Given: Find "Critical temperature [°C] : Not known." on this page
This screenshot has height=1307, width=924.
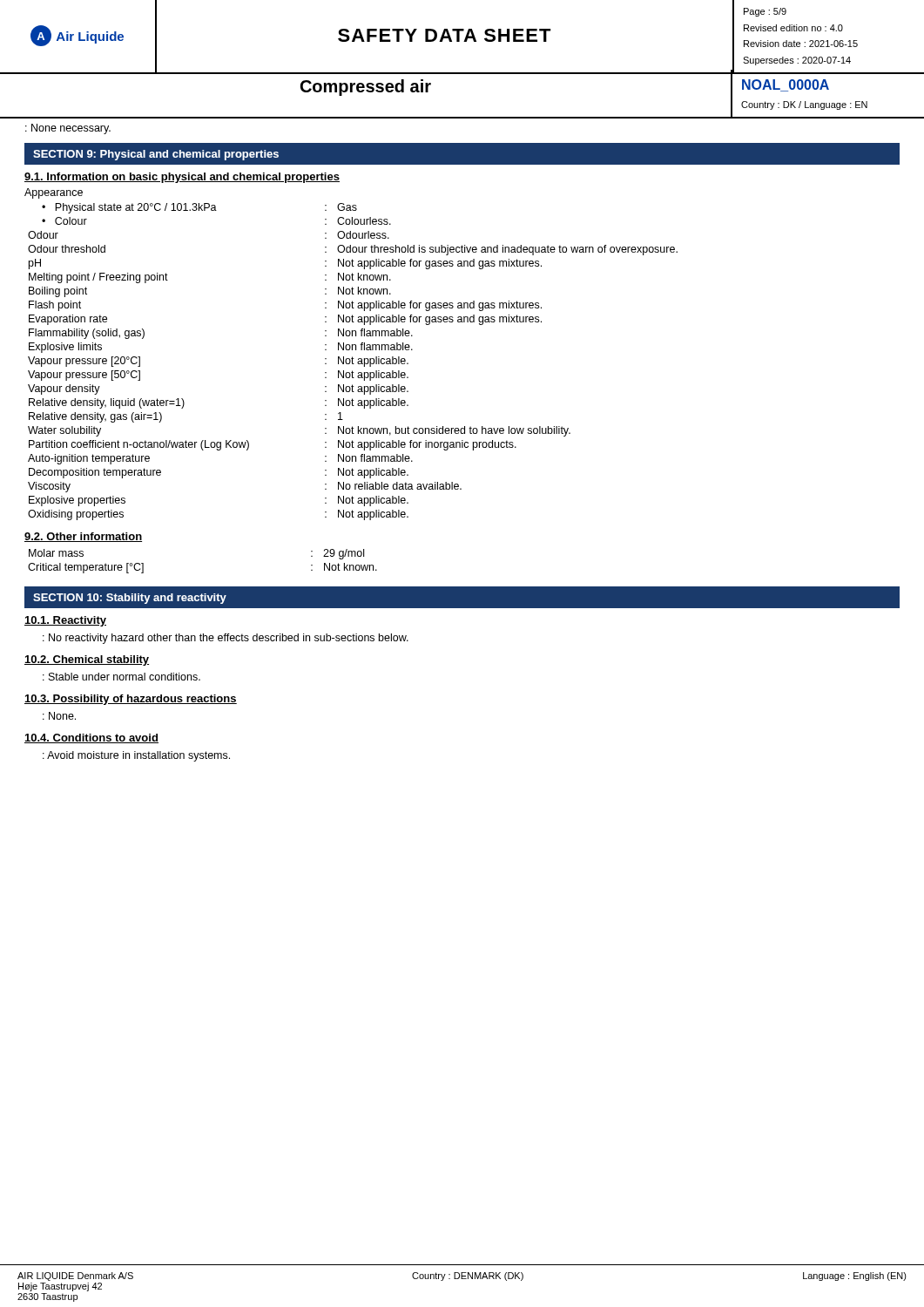Looking at the screenshot, I should click(84, 568).
